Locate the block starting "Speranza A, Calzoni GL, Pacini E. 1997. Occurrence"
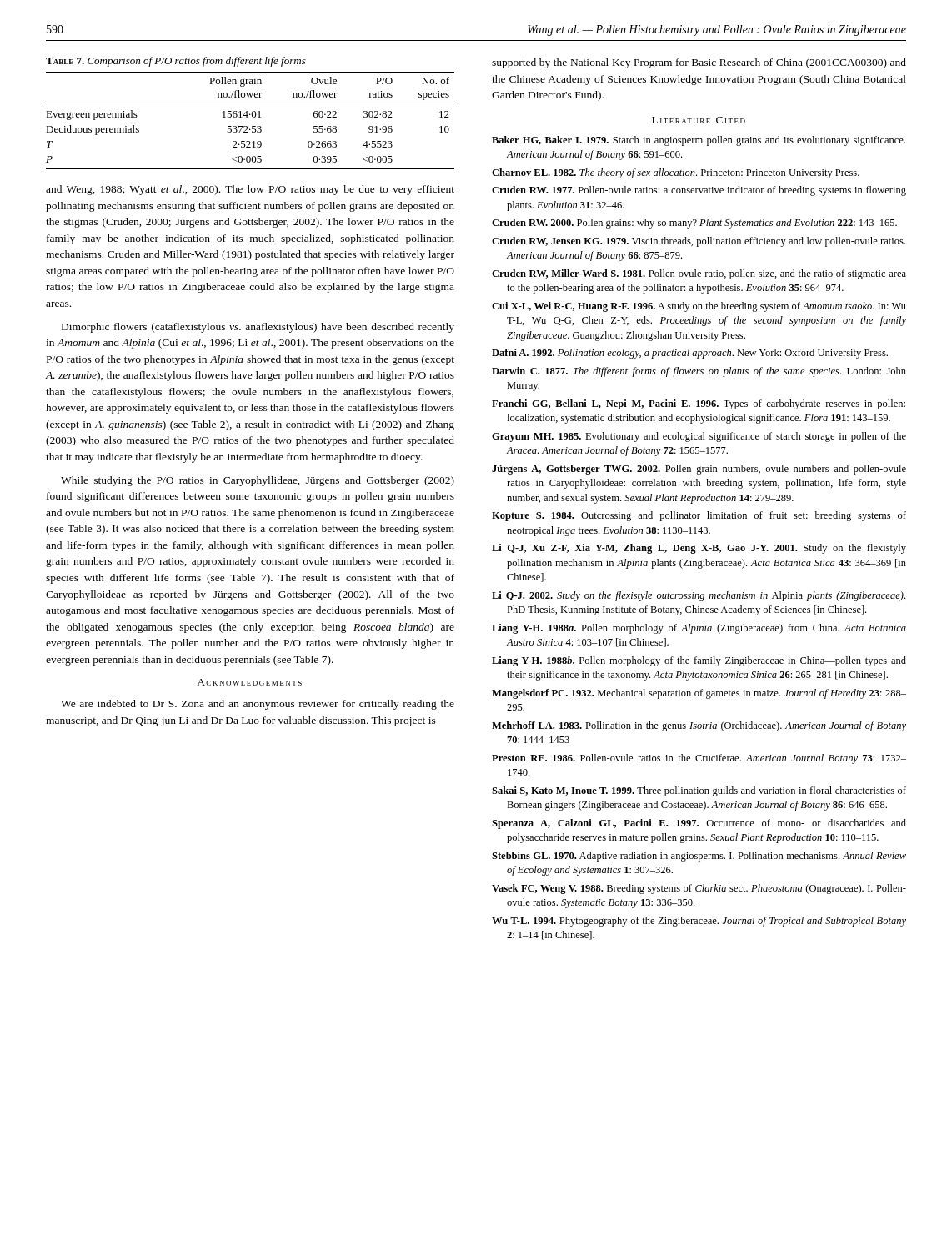The height and width of the screenshot is (1251, 952). tap(699, 830)
